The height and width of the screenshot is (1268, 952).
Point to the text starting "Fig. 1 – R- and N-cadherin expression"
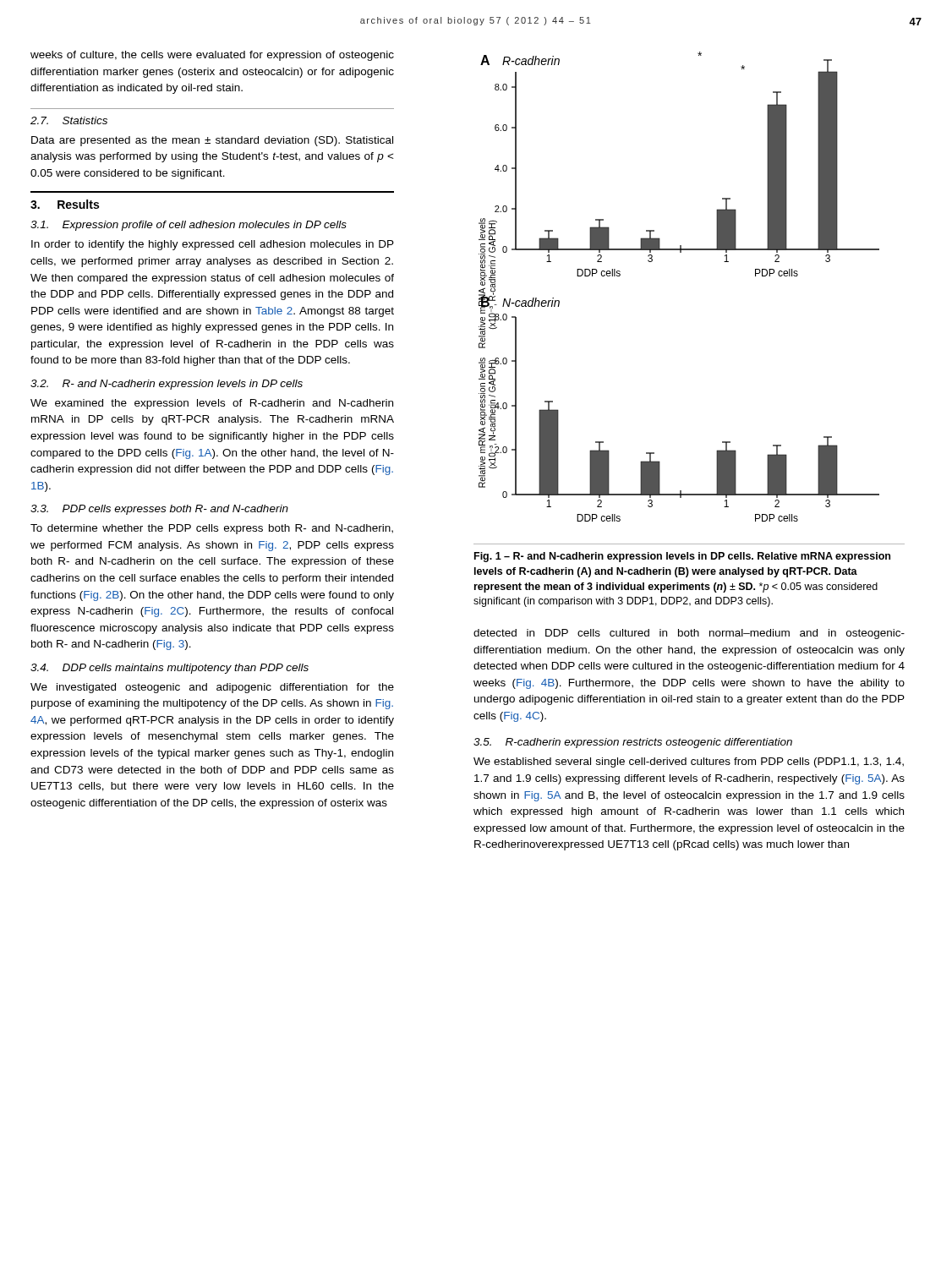(x=682, y=579)
